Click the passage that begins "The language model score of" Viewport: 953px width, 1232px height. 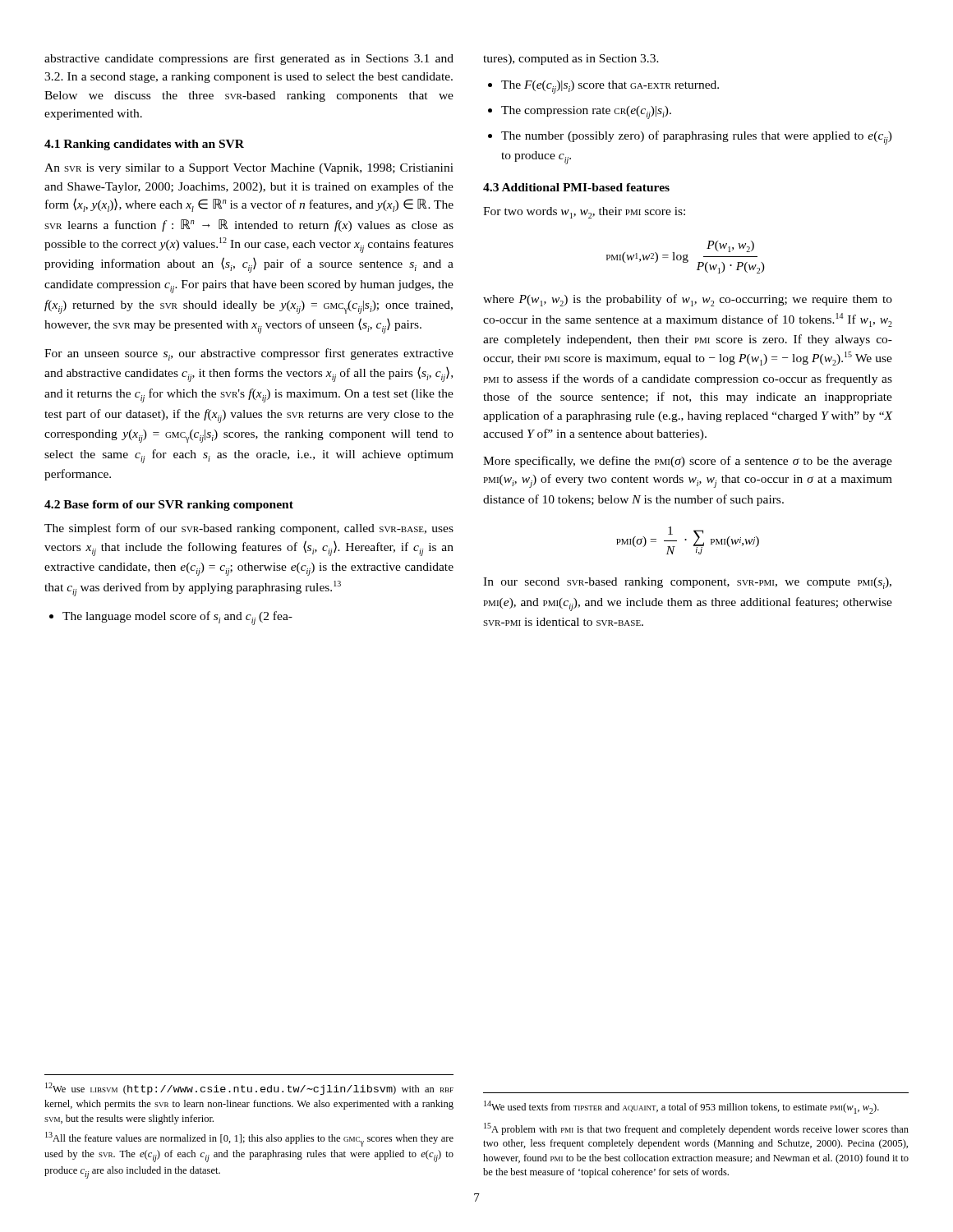coord(249,617)
